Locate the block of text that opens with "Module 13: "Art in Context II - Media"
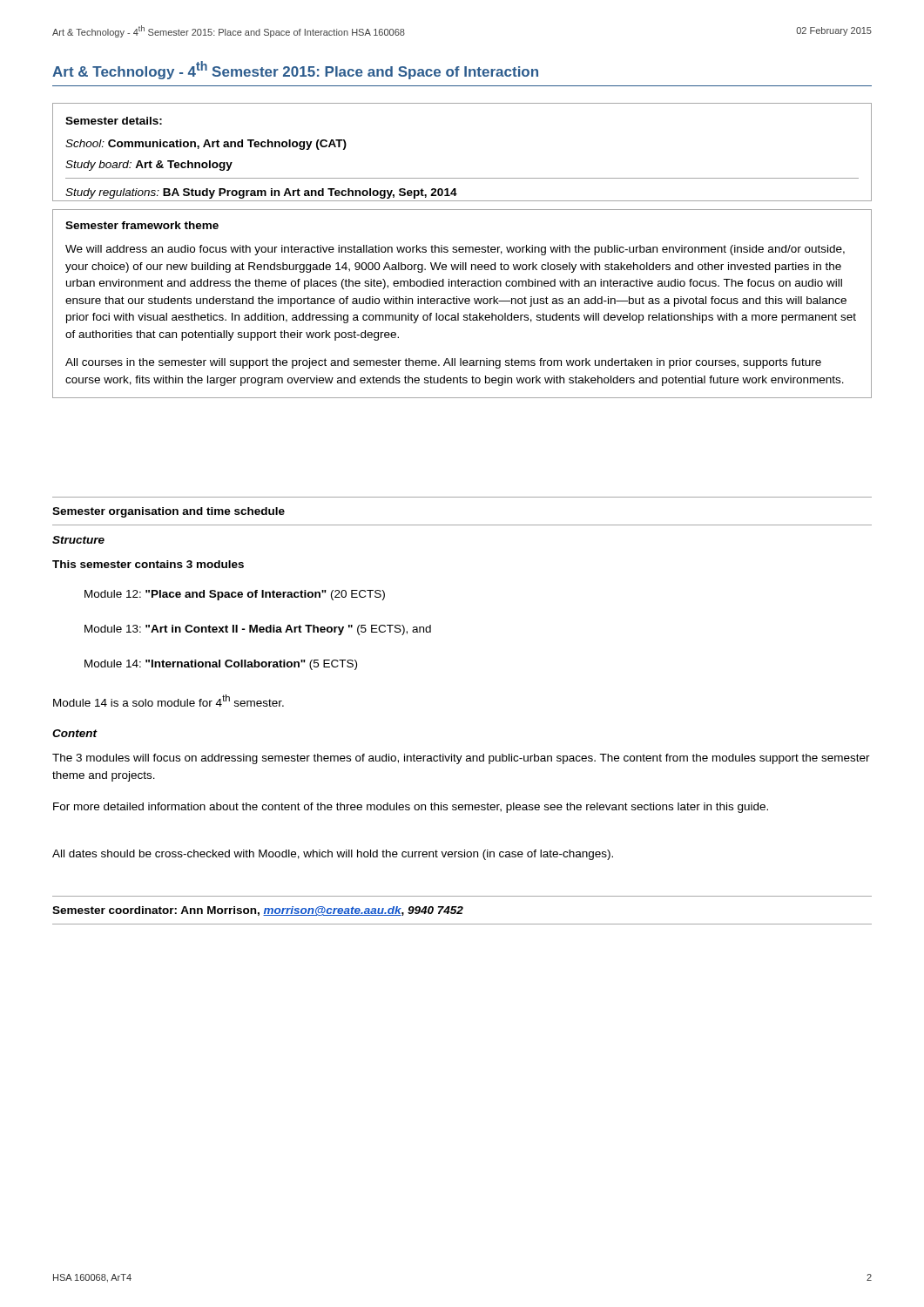The width and height of the screenshot is (924, 1307). 258,629
